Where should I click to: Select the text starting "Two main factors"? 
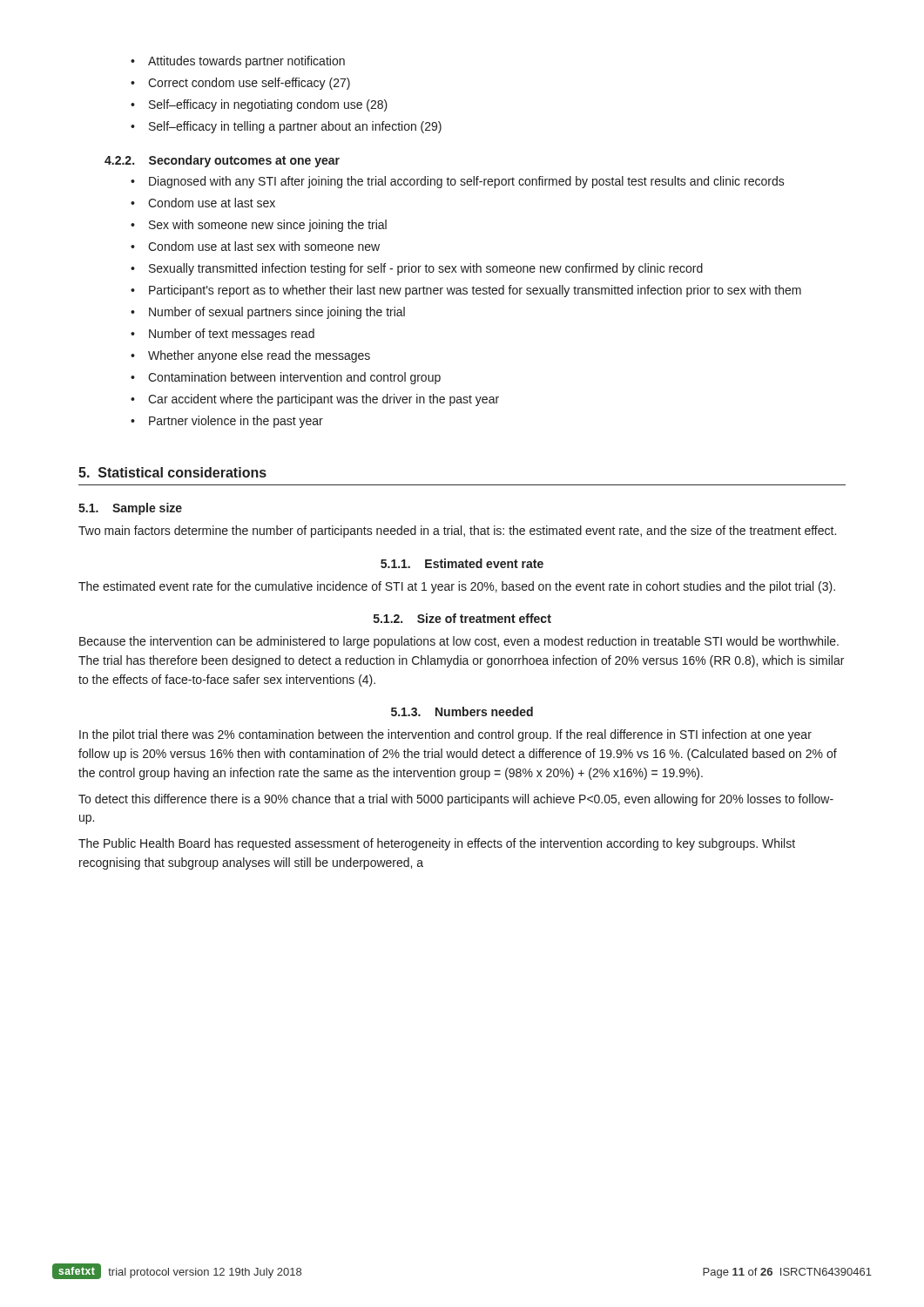click(x=462, y=531)
